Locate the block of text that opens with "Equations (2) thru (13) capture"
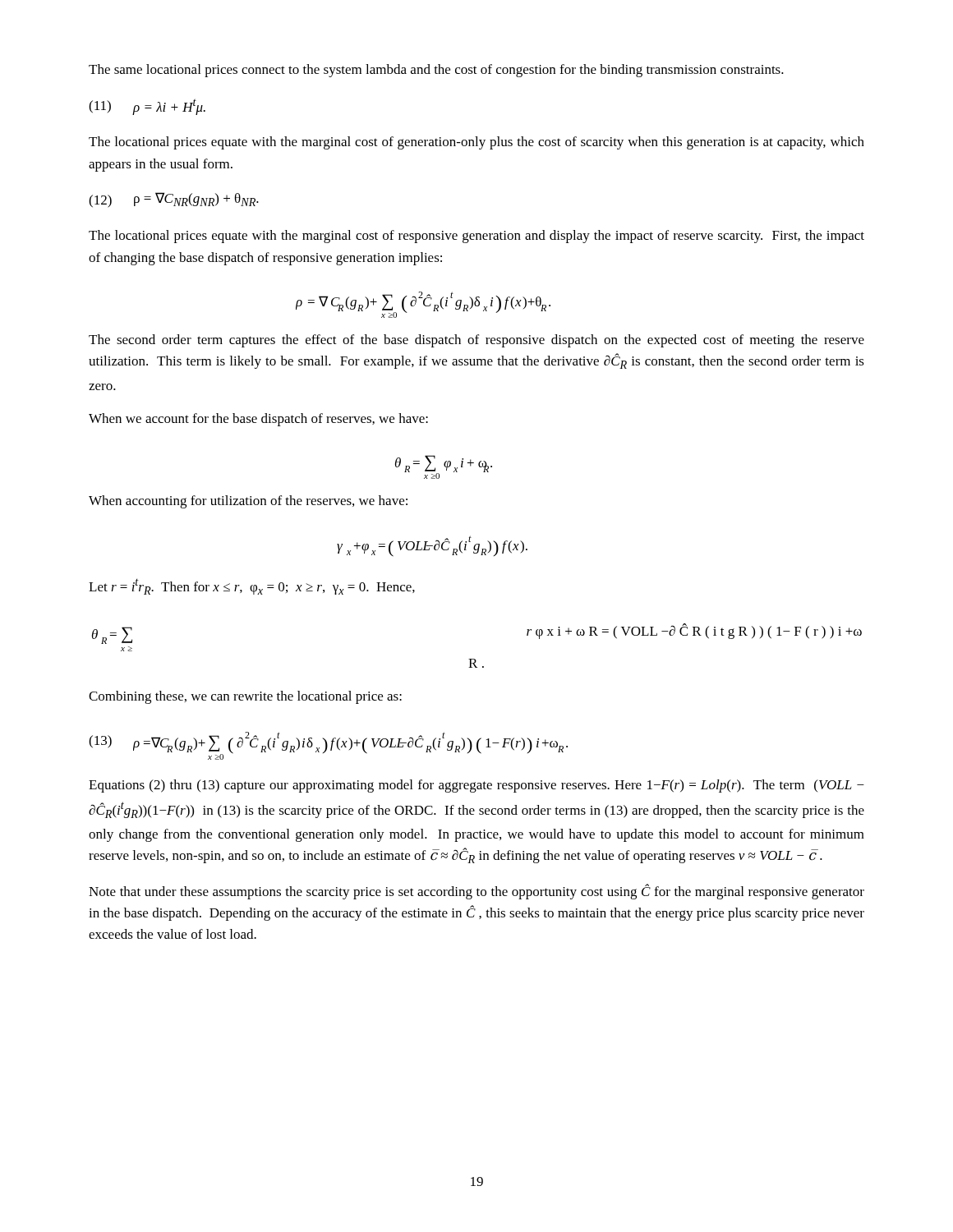Screen dimensions: 1232x953 click(x=476, y=822)
